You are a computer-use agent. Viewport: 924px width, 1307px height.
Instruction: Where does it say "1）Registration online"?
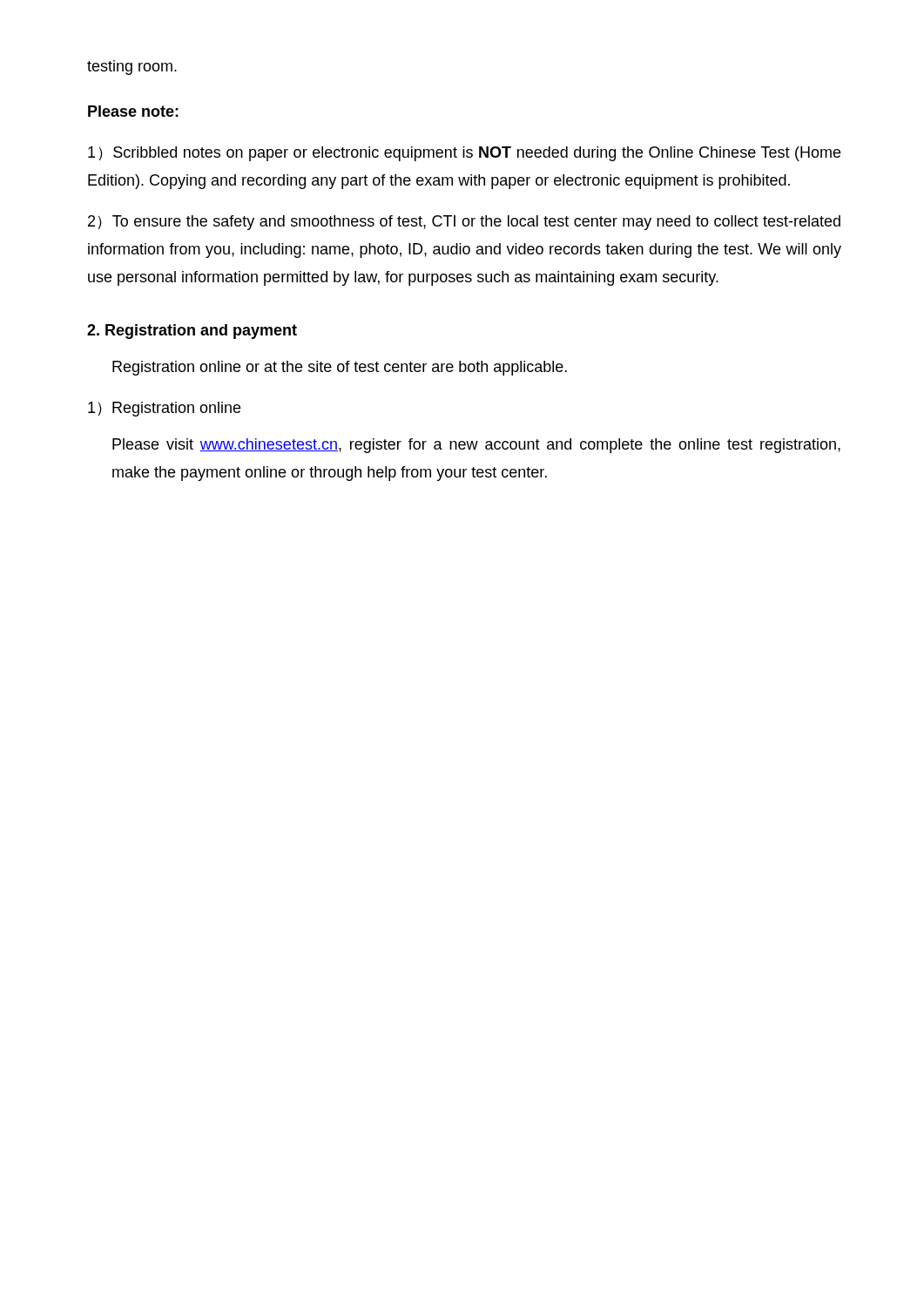point(164,407)
